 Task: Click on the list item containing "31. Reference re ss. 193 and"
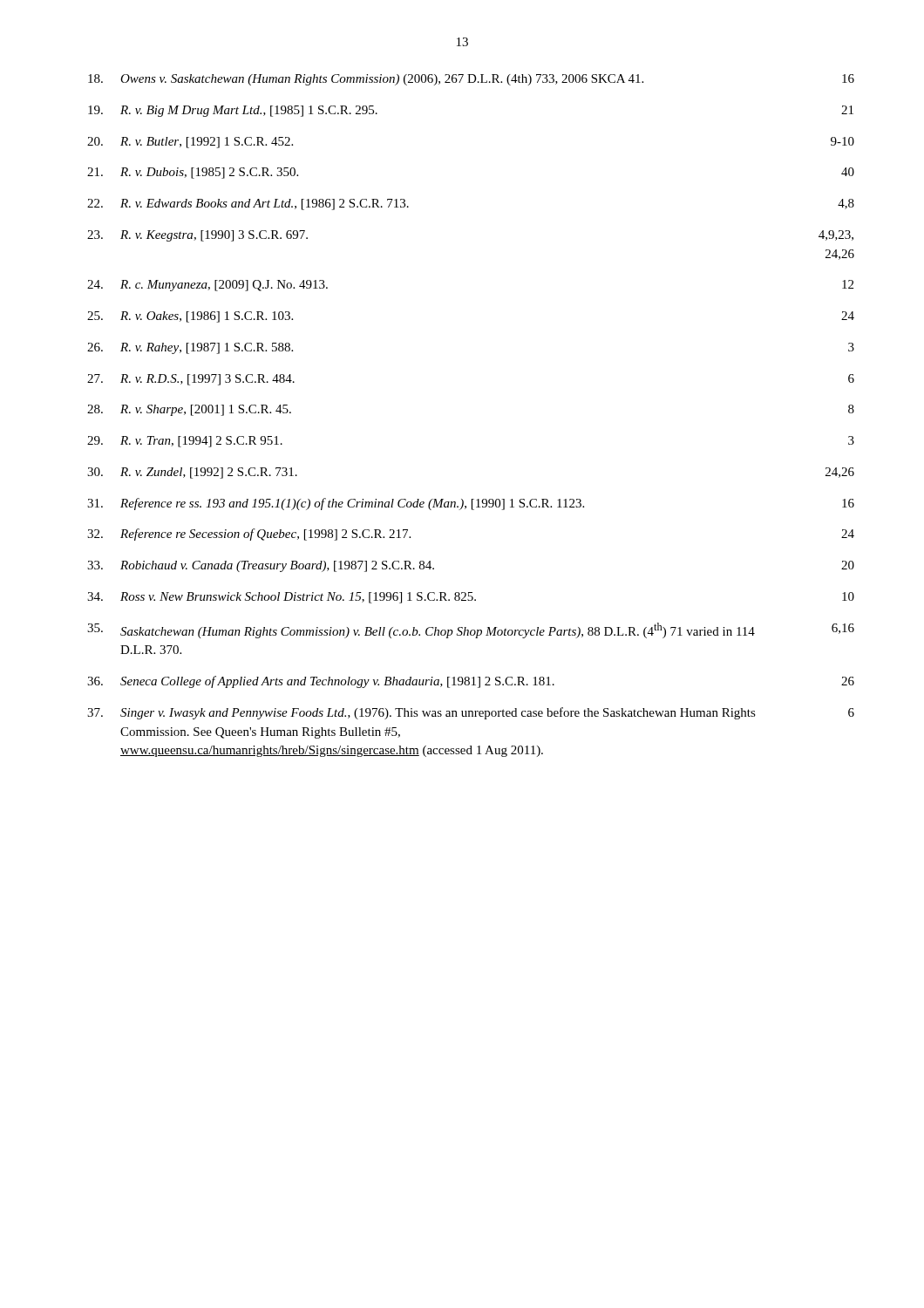tap(471, 504)
